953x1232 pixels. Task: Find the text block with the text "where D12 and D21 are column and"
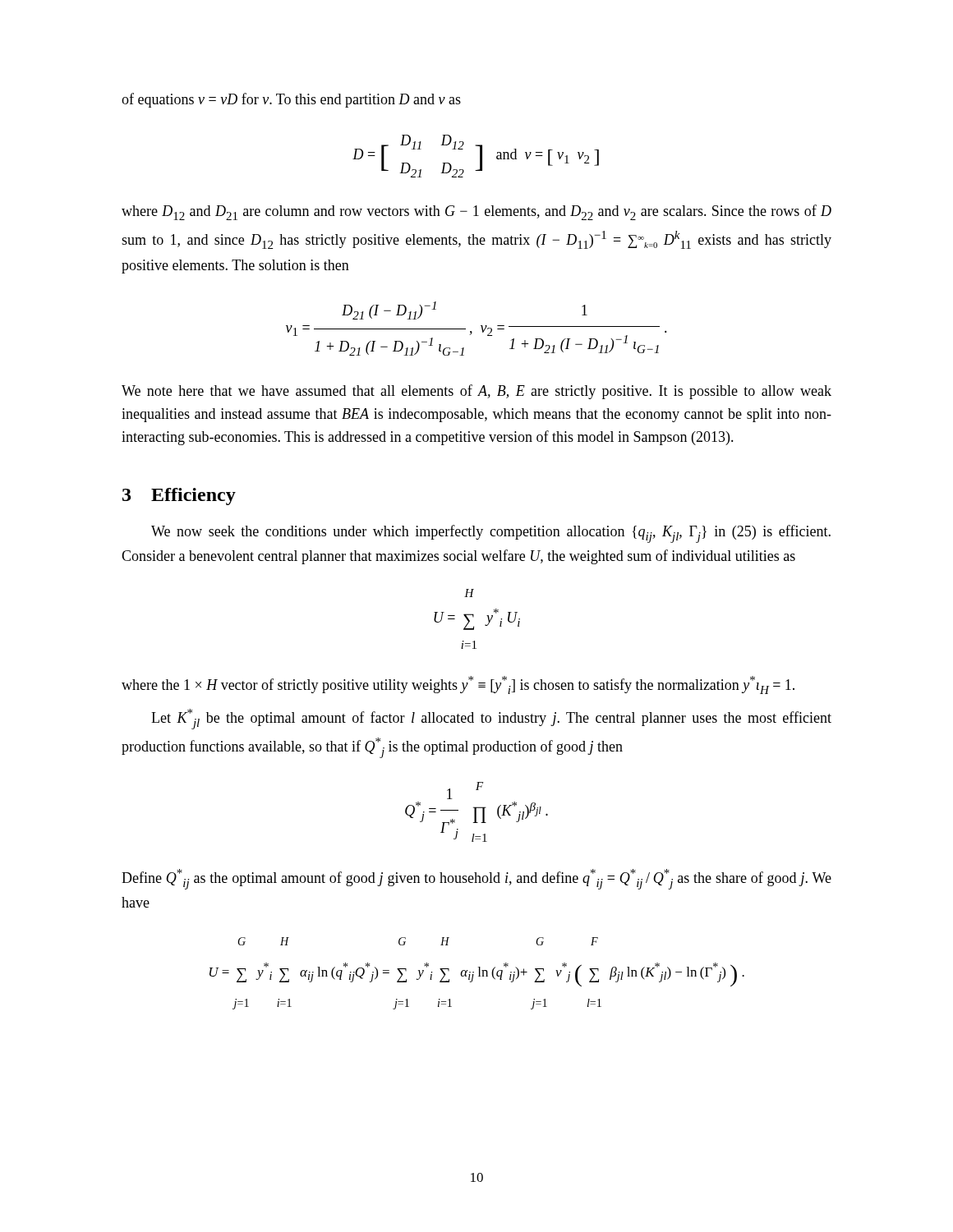476,238
